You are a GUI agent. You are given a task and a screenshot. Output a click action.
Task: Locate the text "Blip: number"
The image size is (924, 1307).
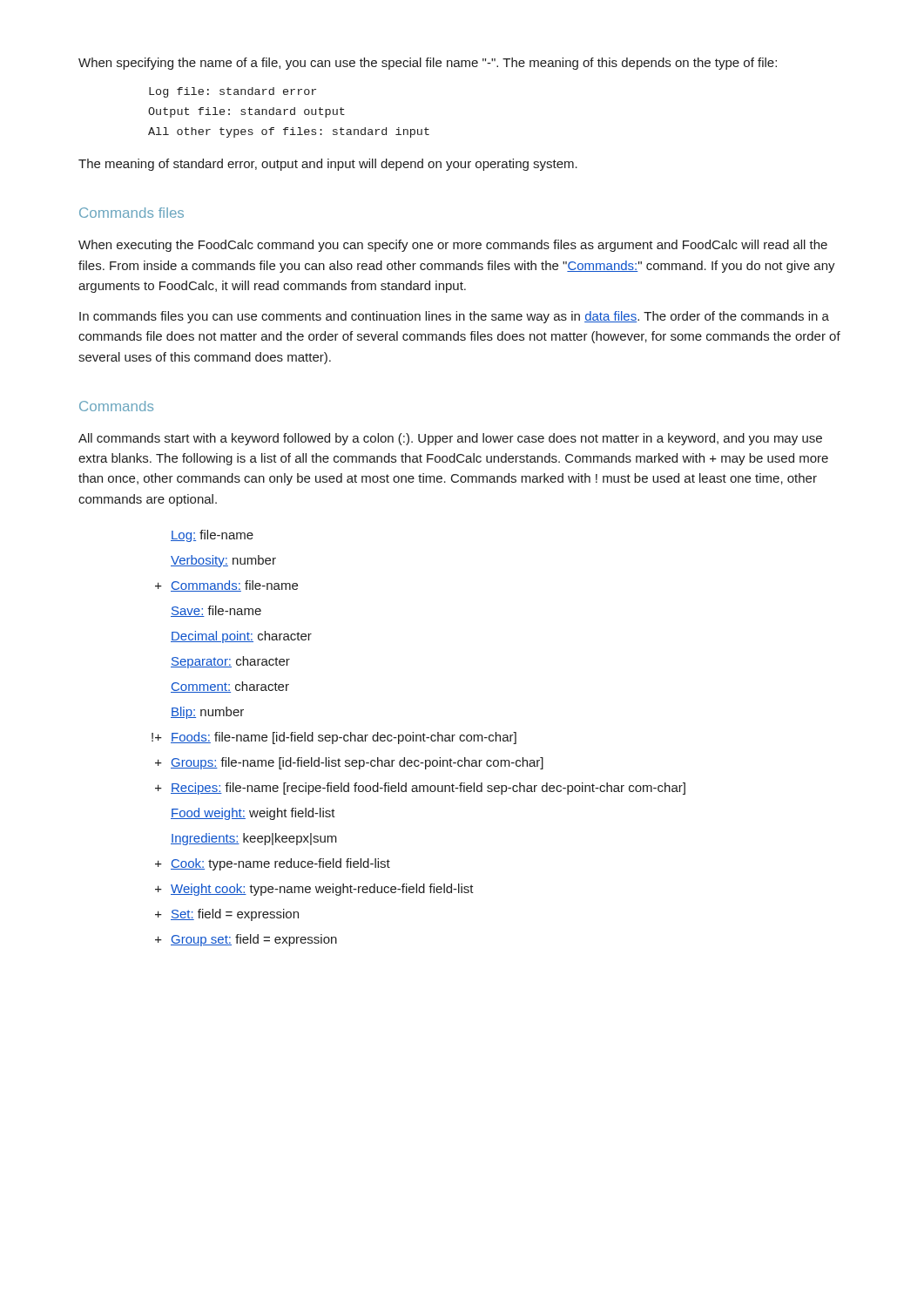pyautogui.click(x=207, y=713)
